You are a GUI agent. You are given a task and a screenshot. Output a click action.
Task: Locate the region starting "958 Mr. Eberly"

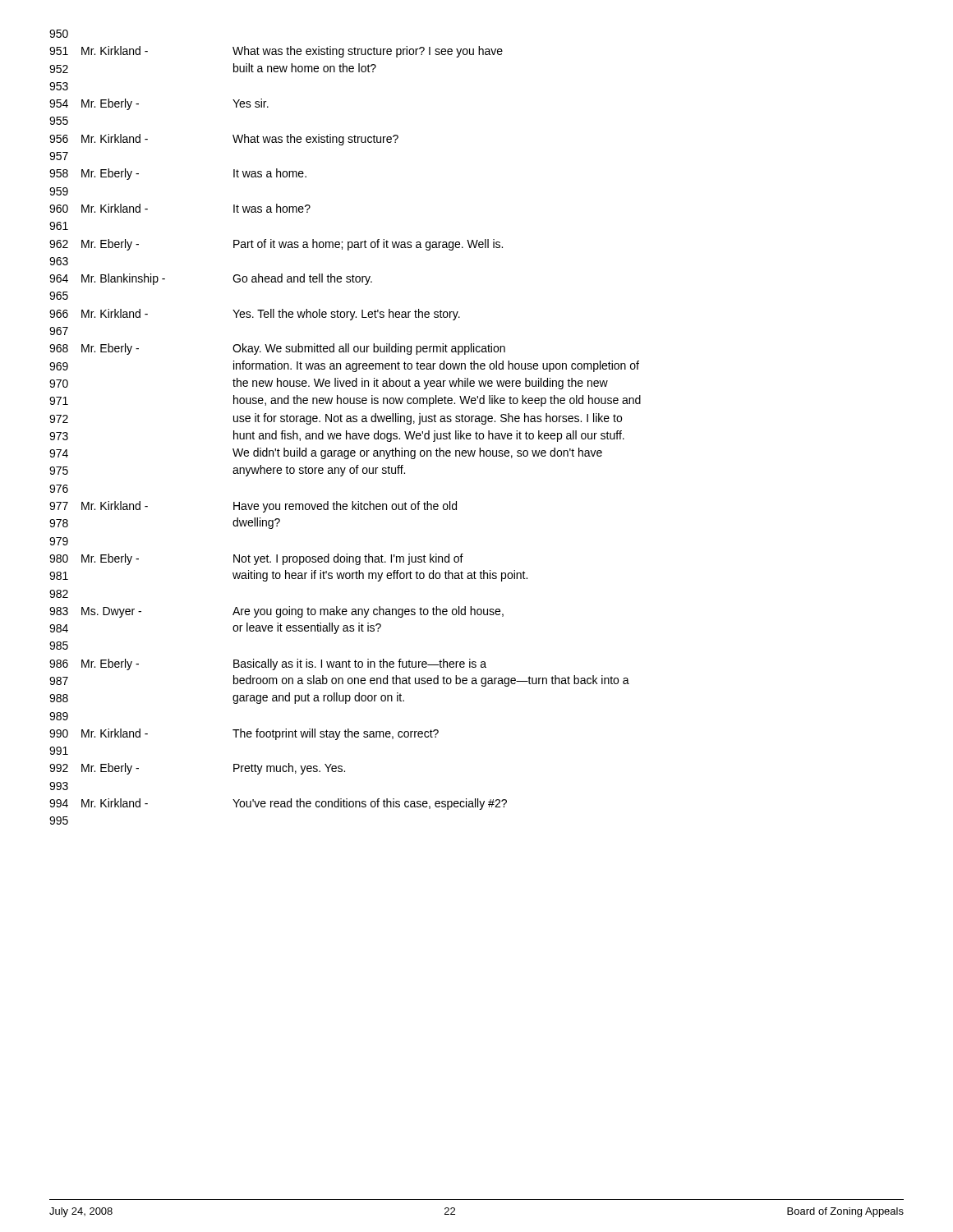[109, 174]
